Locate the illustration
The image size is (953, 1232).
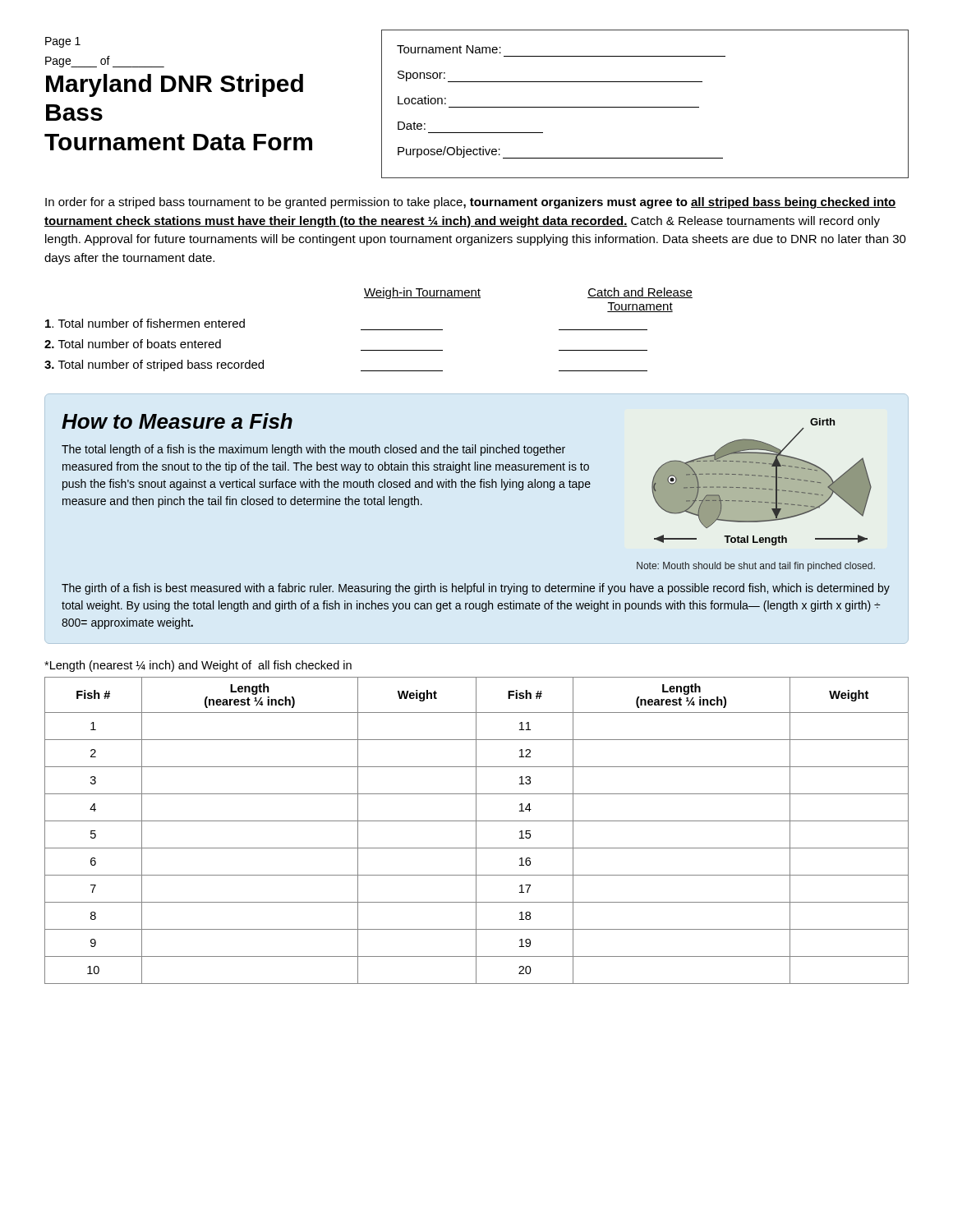click(476, 519)
